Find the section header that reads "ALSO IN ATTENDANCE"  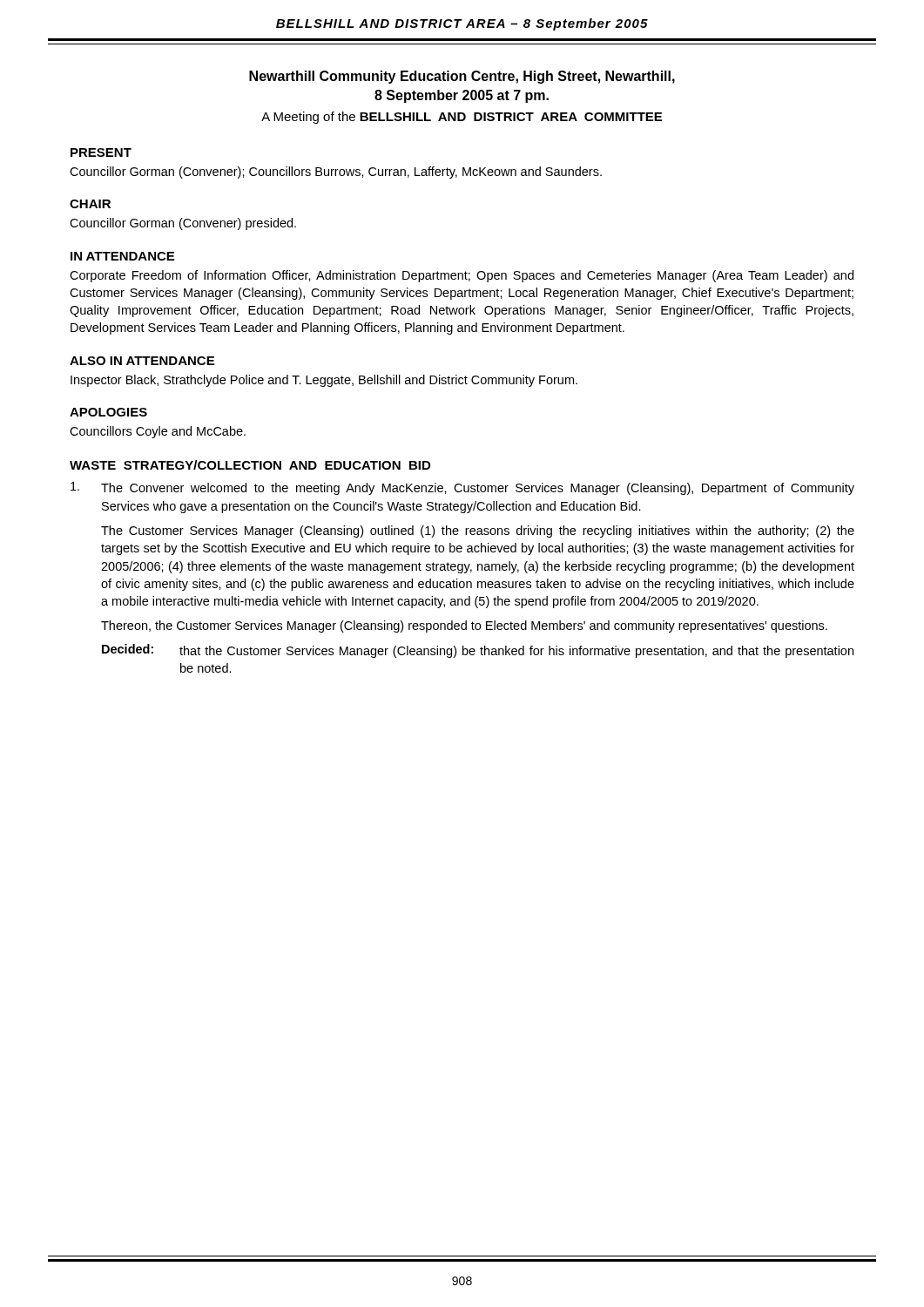click(x=142, y=360)
